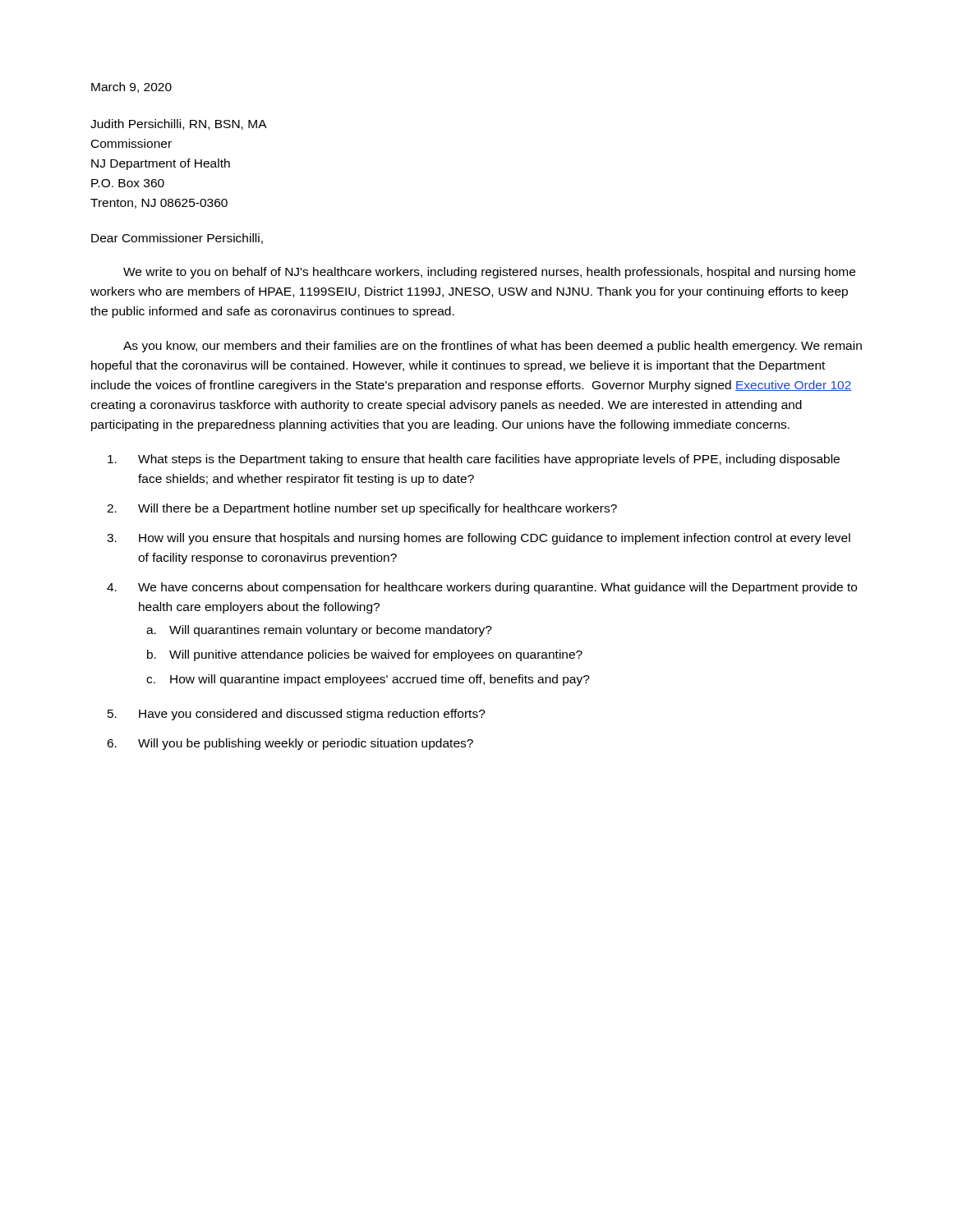953x1232 pixels.
Task: Locate the text block that reads "Judith Persichilli, RN, BSN,"
Action: coord(178,163)
